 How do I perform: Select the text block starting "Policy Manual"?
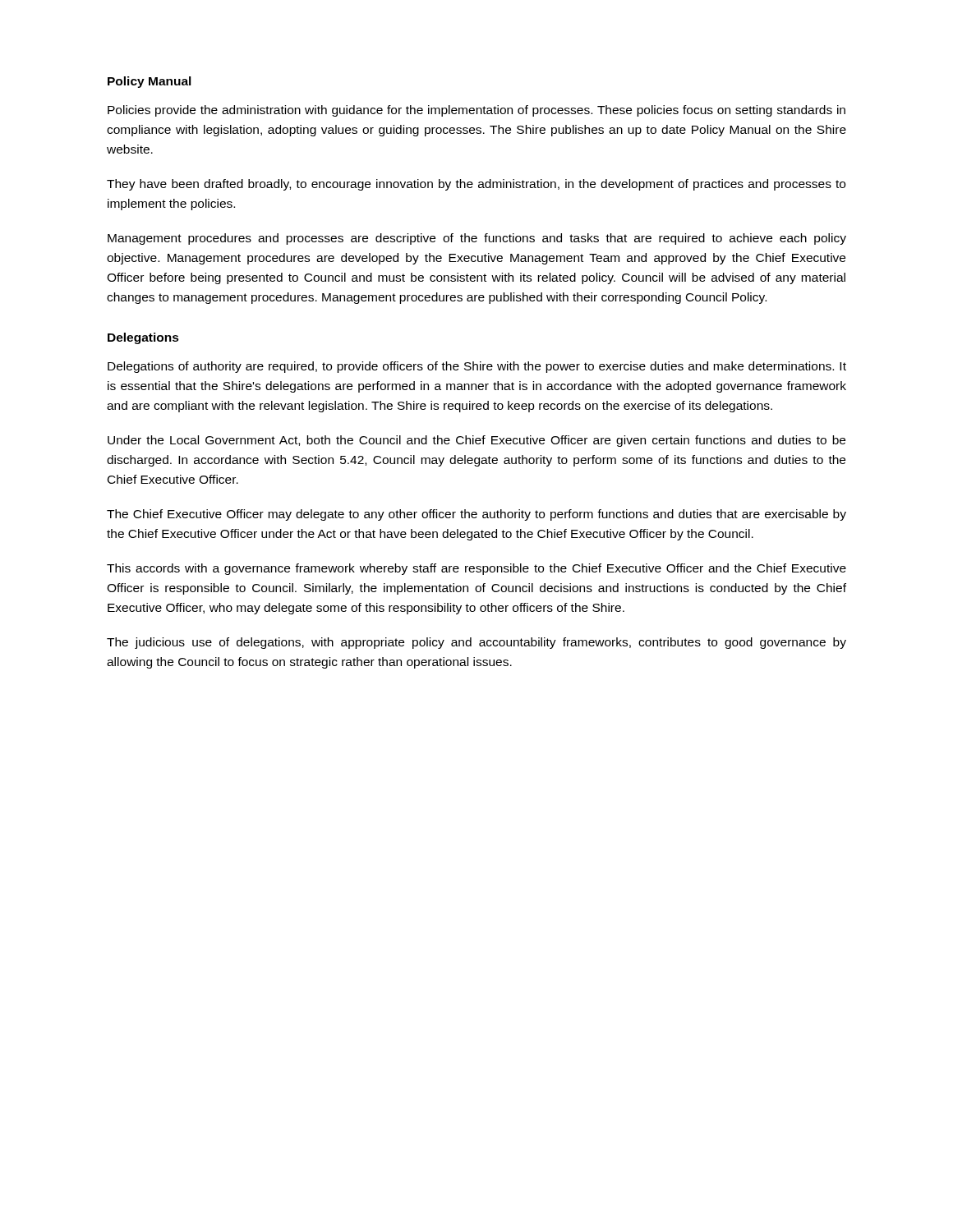(x=149, y=81)
